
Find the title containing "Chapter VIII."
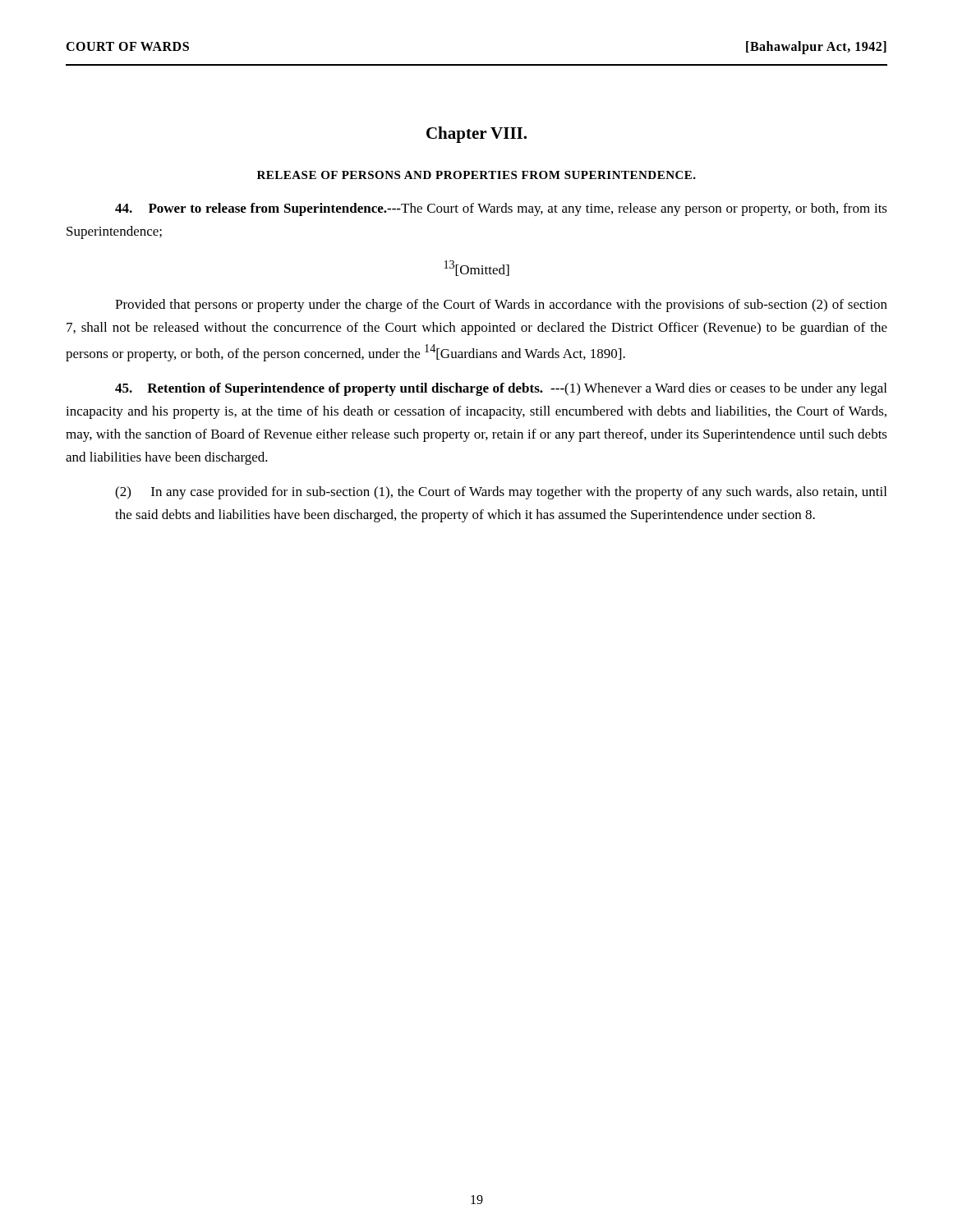pos(476,133)
